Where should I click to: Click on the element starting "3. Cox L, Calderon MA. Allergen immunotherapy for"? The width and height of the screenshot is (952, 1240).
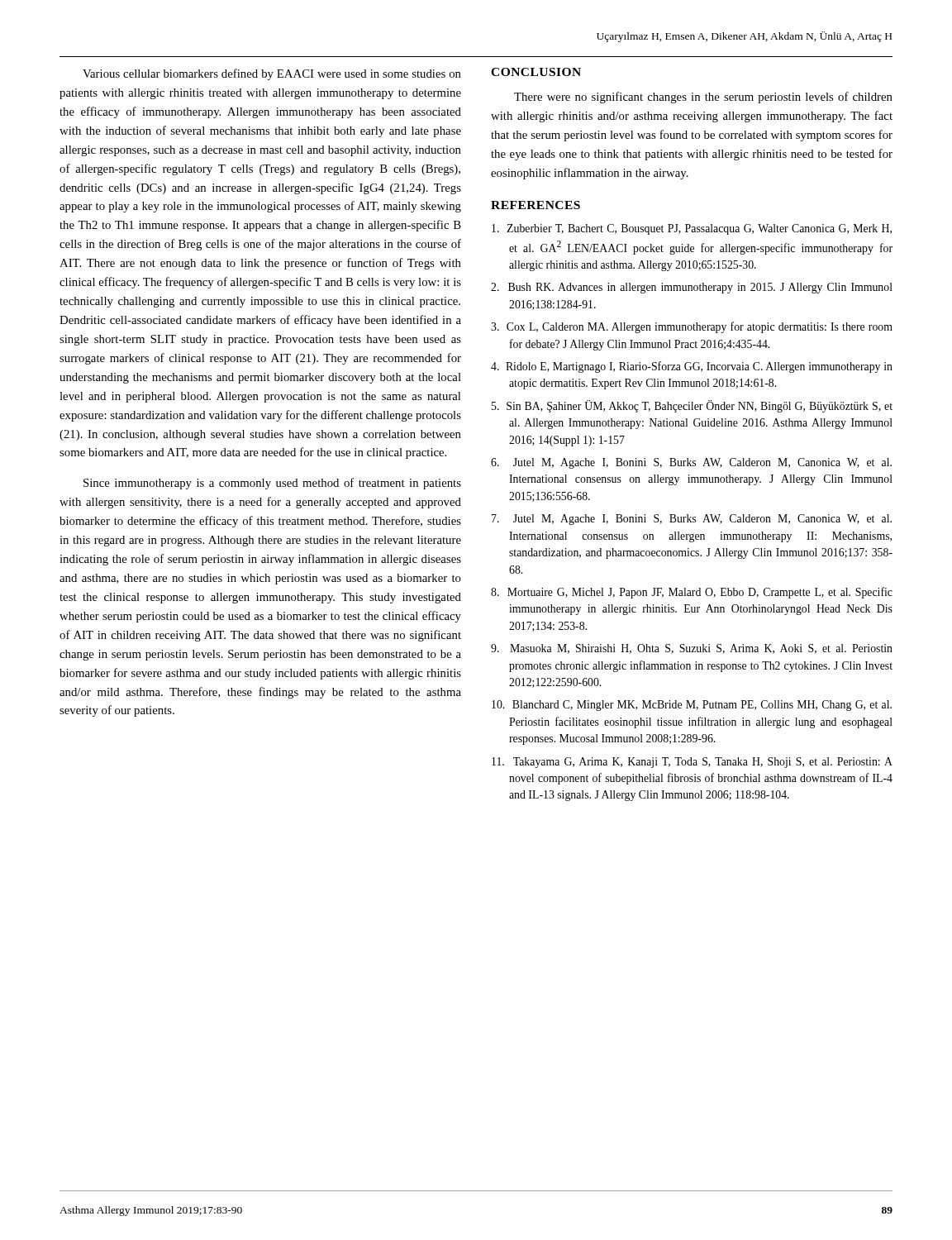(x=692, y=336)
